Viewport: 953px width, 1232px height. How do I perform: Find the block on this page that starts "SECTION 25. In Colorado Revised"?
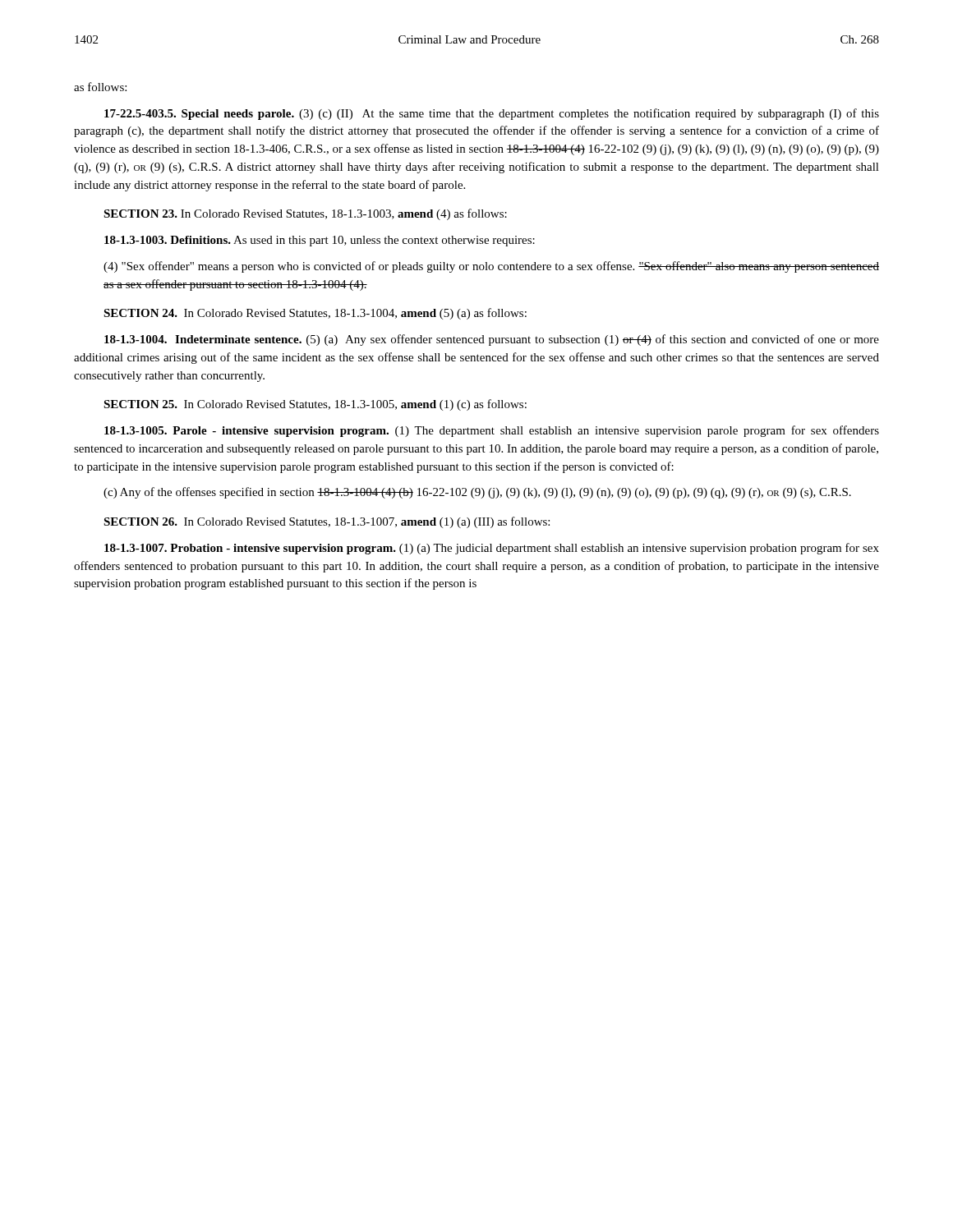315,404
